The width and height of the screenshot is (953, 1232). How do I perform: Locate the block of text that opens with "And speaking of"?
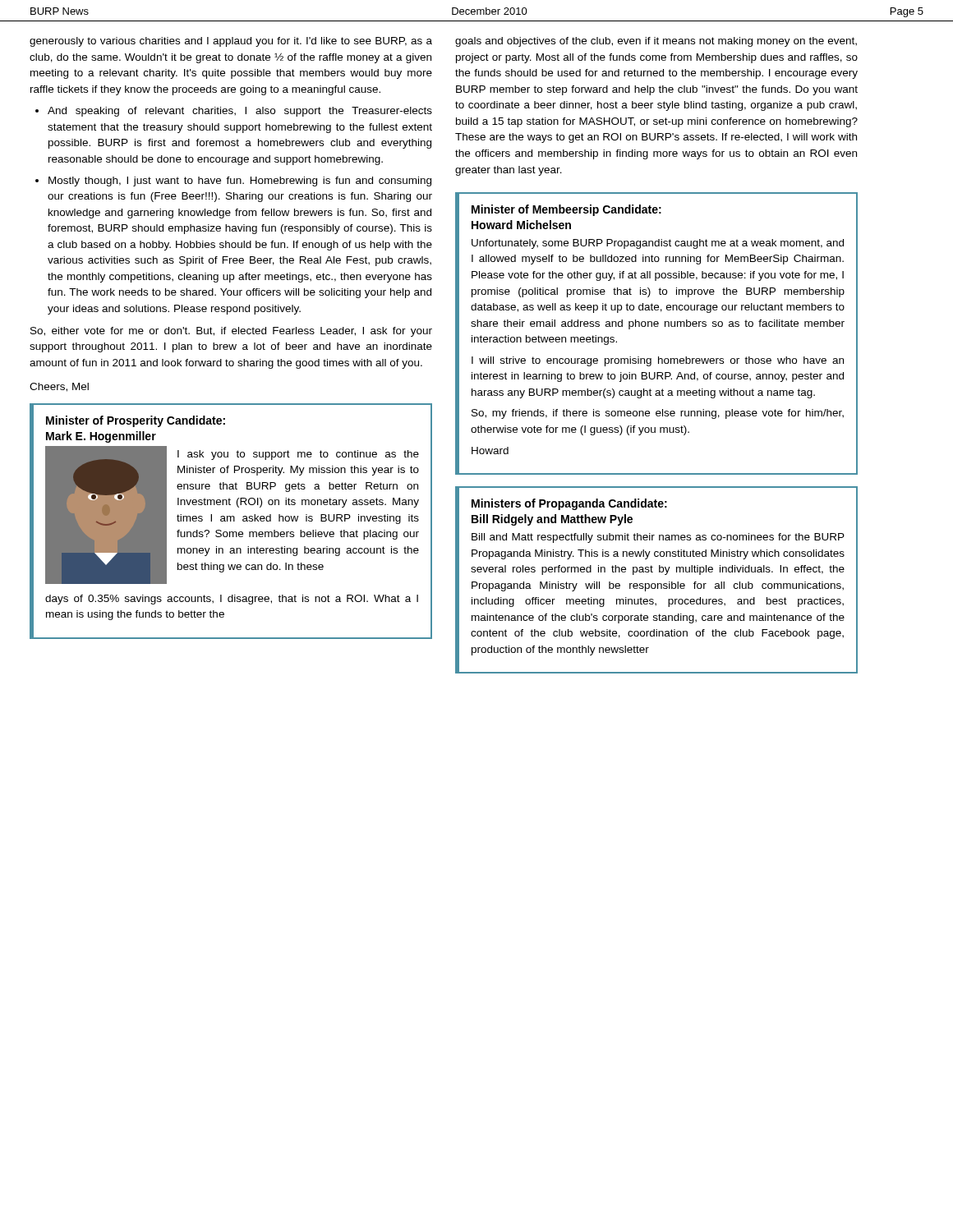point(240,135)
